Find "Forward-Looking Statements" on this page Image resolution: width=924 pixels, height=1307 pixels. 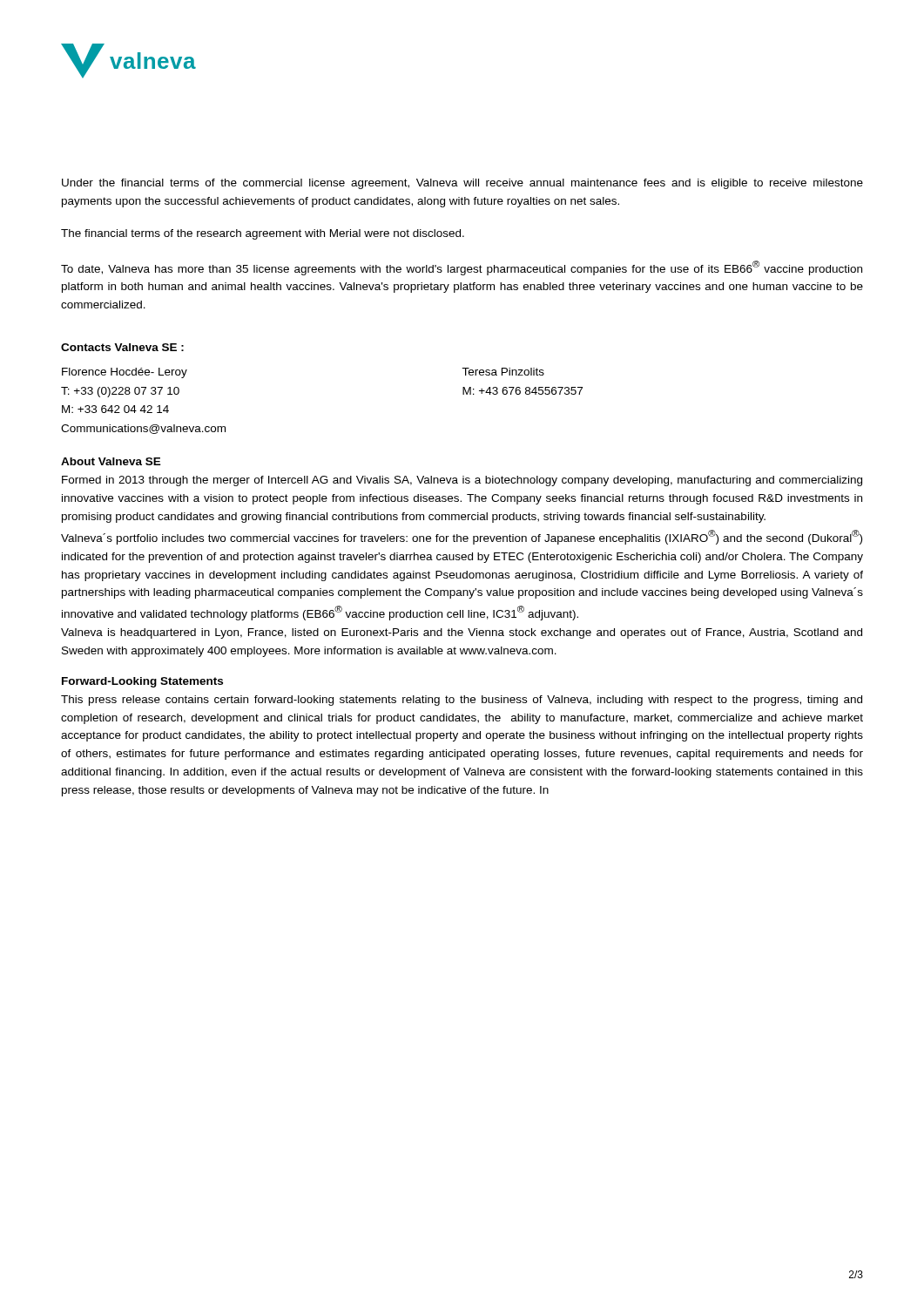point(142,681)
